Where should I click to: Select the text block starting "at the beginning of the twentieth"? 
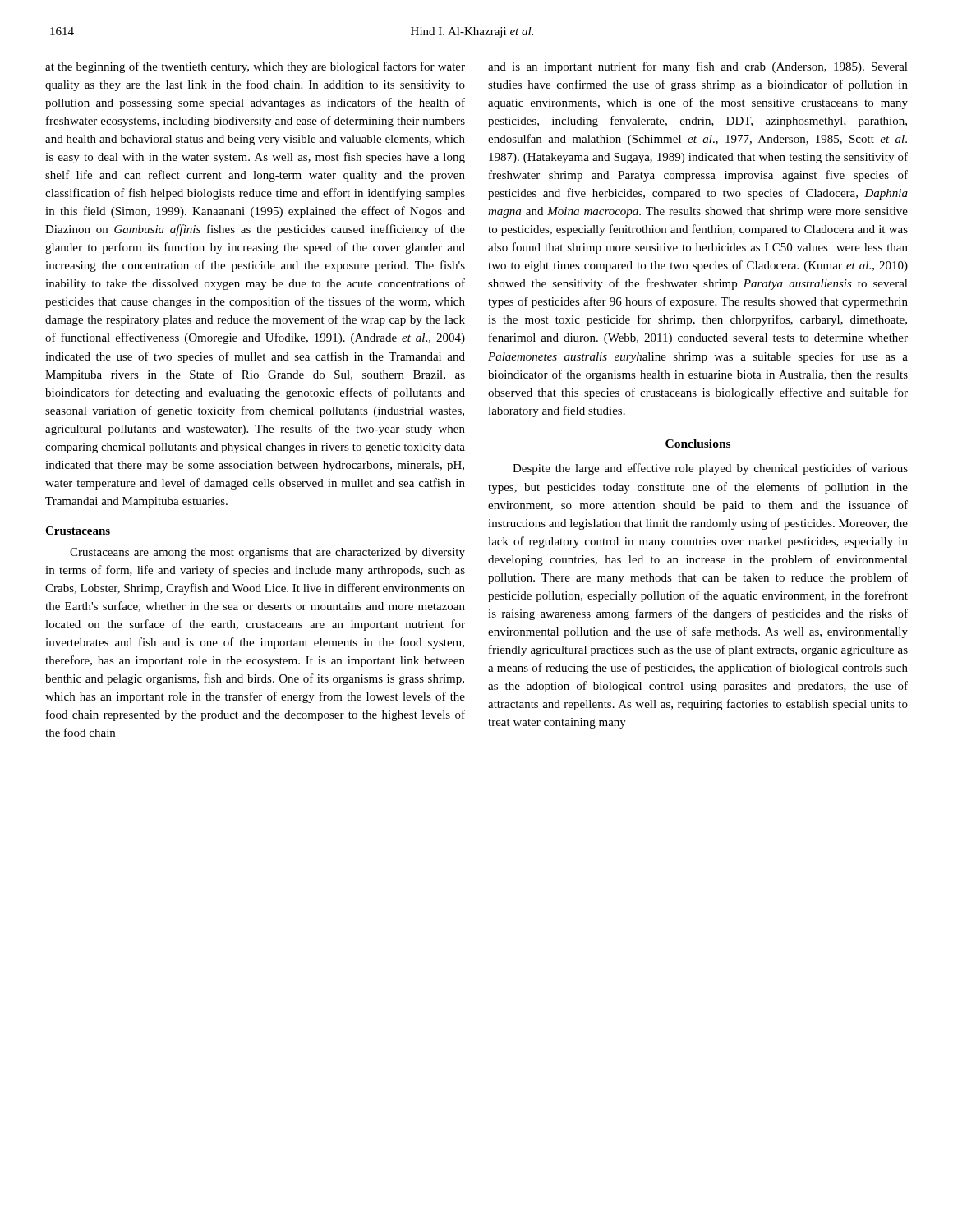pyautogui.click(x=255, y=284)
